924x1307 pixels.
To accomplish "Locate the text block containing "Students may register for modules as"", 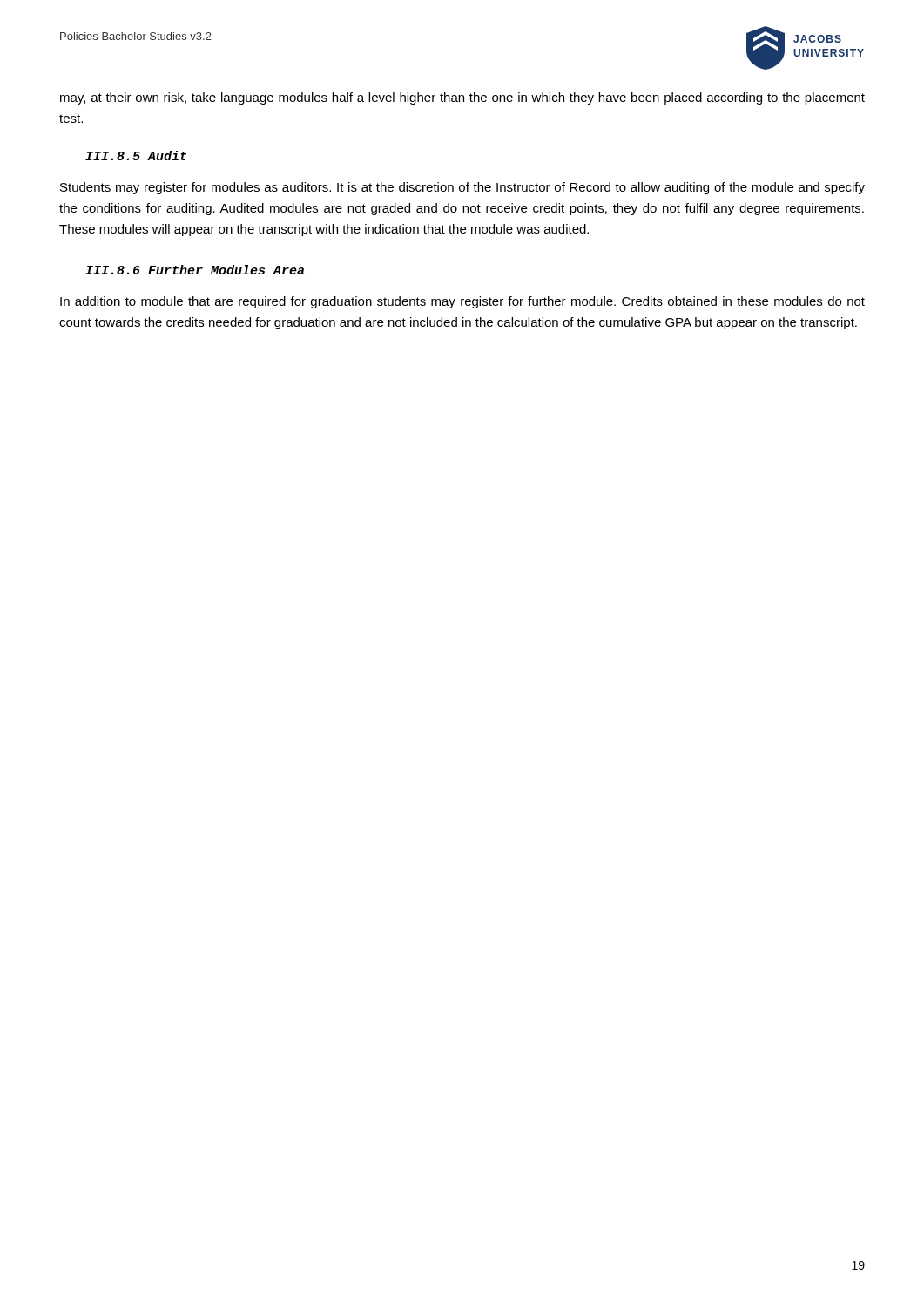I will pyautogui.click(x=462, y=208).
